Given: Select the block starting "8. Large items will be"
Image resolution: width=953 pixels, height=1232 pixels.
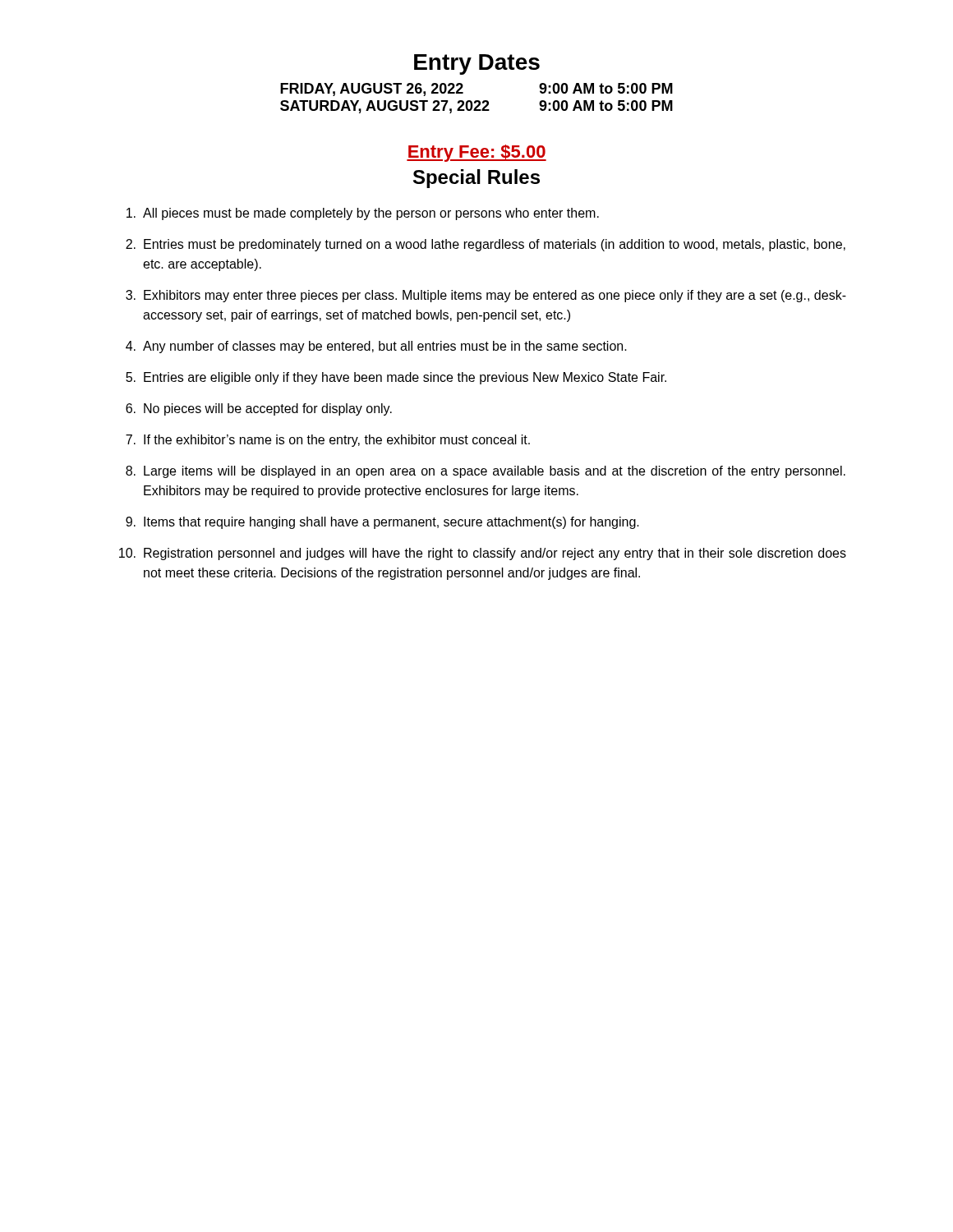Looking at the screenshot, I should (x=476, y=481).
